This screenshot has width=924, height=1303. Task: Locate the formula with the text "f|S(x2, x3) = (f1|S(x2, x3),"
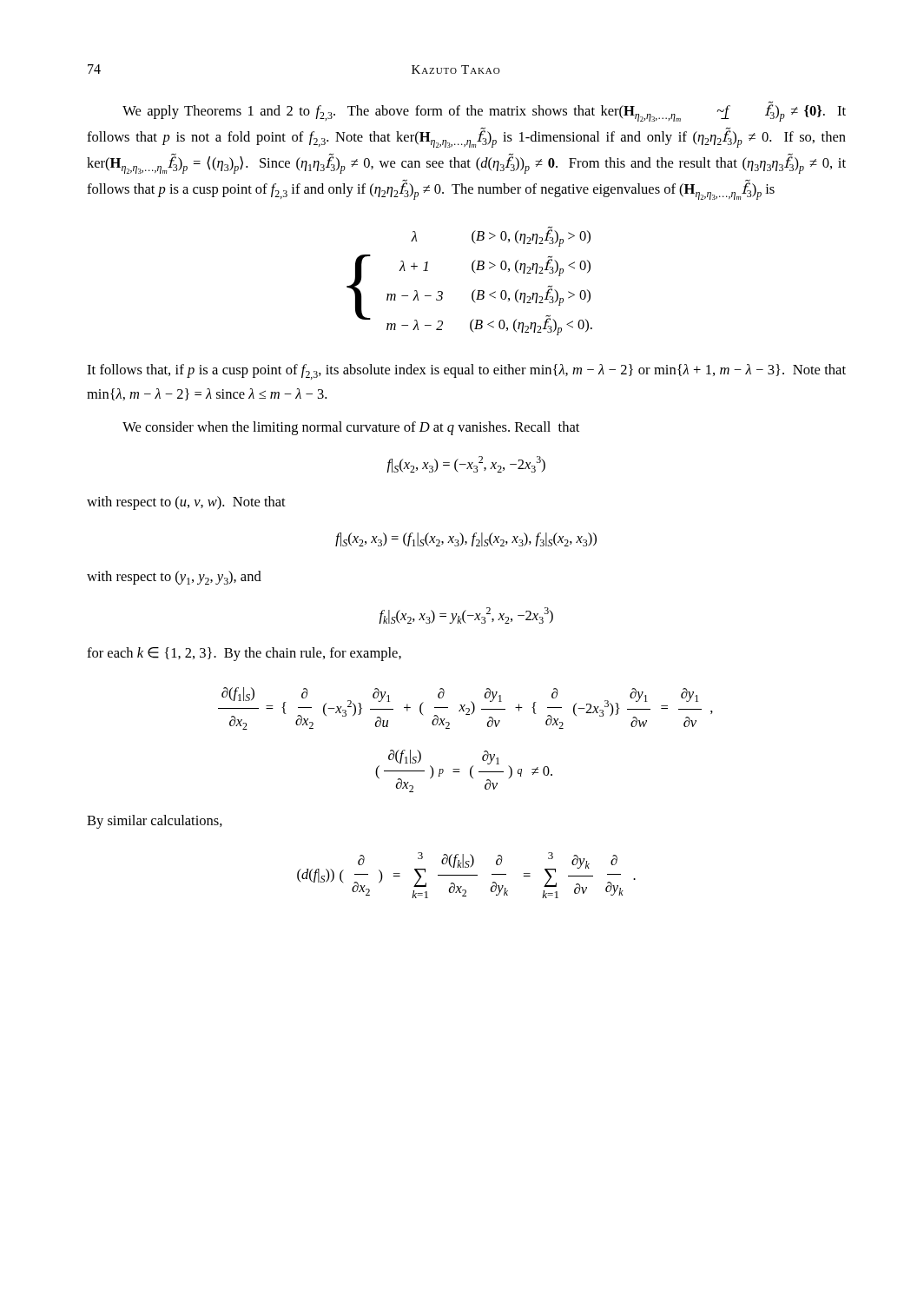tap(466, 539)
